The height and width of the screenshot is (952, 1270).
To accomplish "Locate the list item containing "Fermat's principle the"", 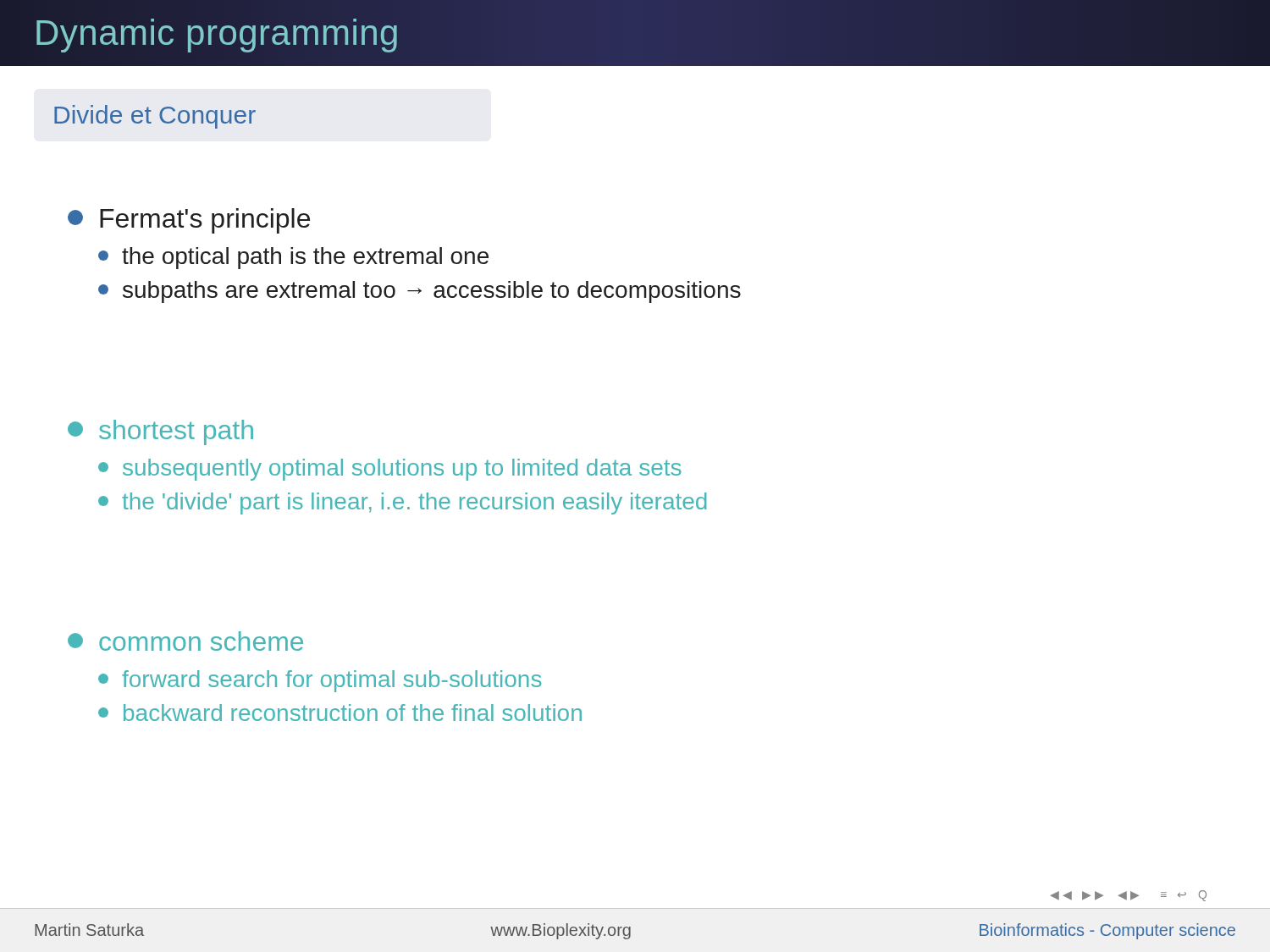I will click(404, 257).
